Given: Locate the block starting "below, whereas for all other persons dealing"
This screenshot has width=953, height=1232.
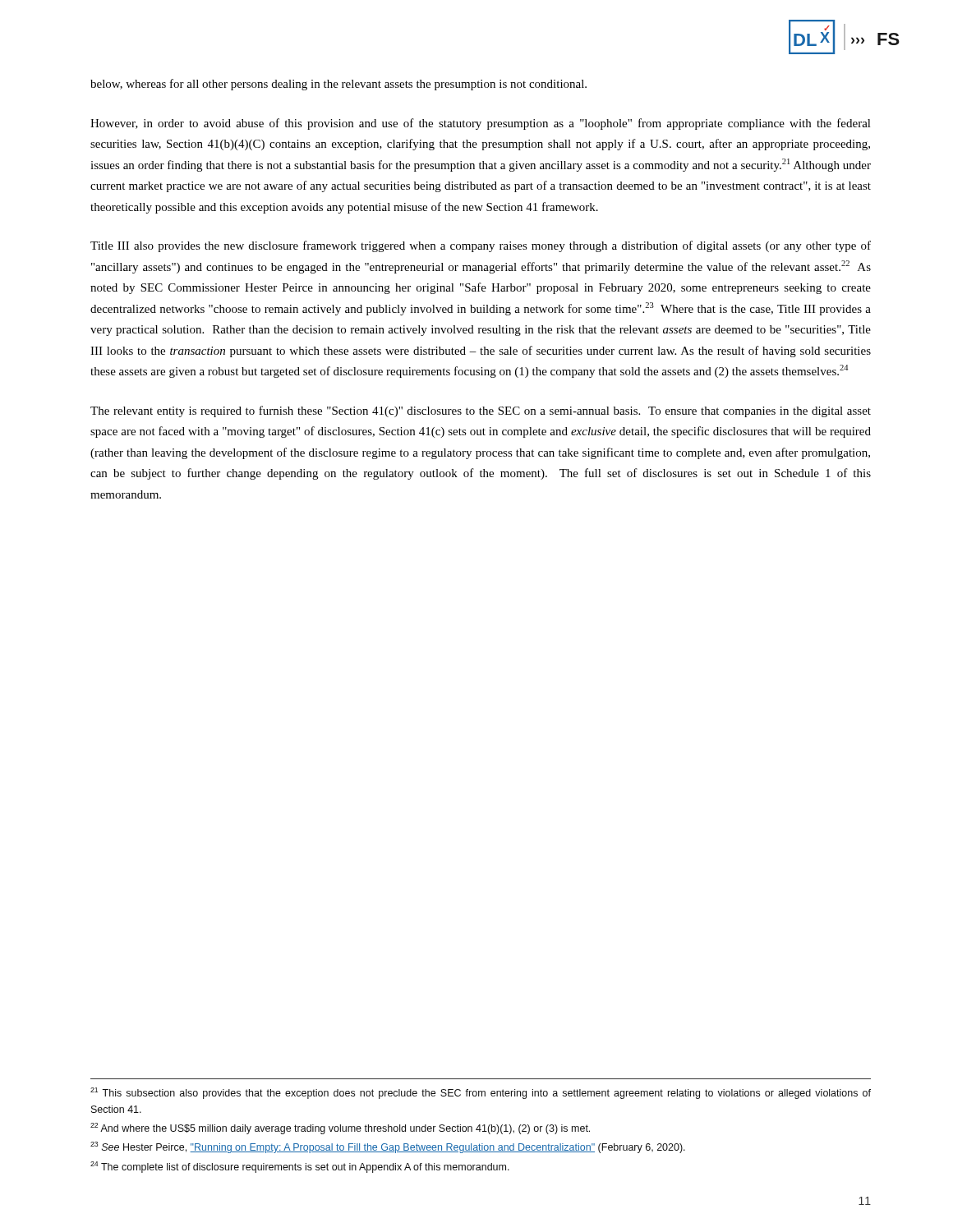Looking at the screenshot, I should click(x=339, y=84).
